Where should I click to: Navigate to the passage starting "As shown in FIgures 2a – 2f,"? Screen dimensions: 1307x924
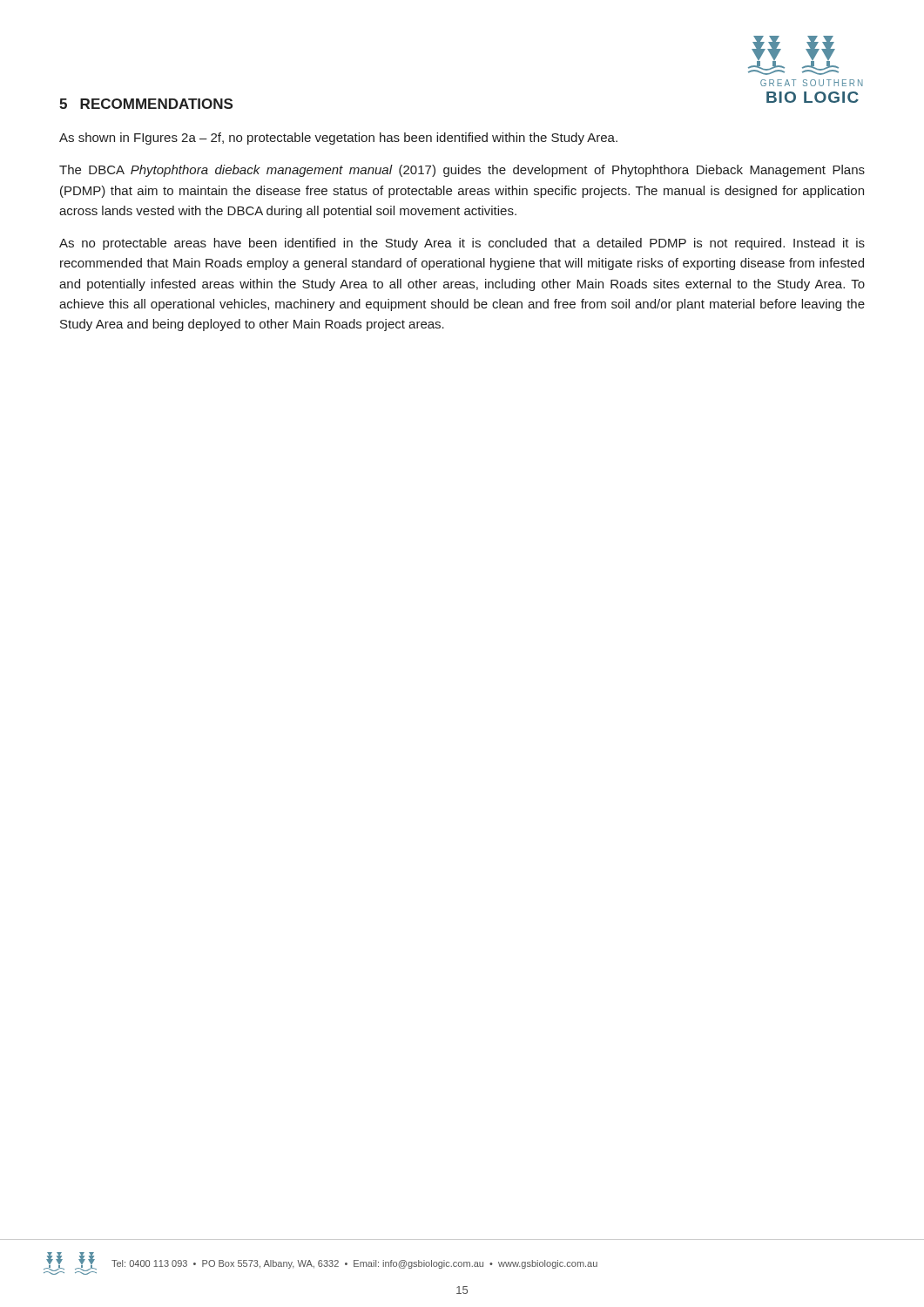pos(339,137)
